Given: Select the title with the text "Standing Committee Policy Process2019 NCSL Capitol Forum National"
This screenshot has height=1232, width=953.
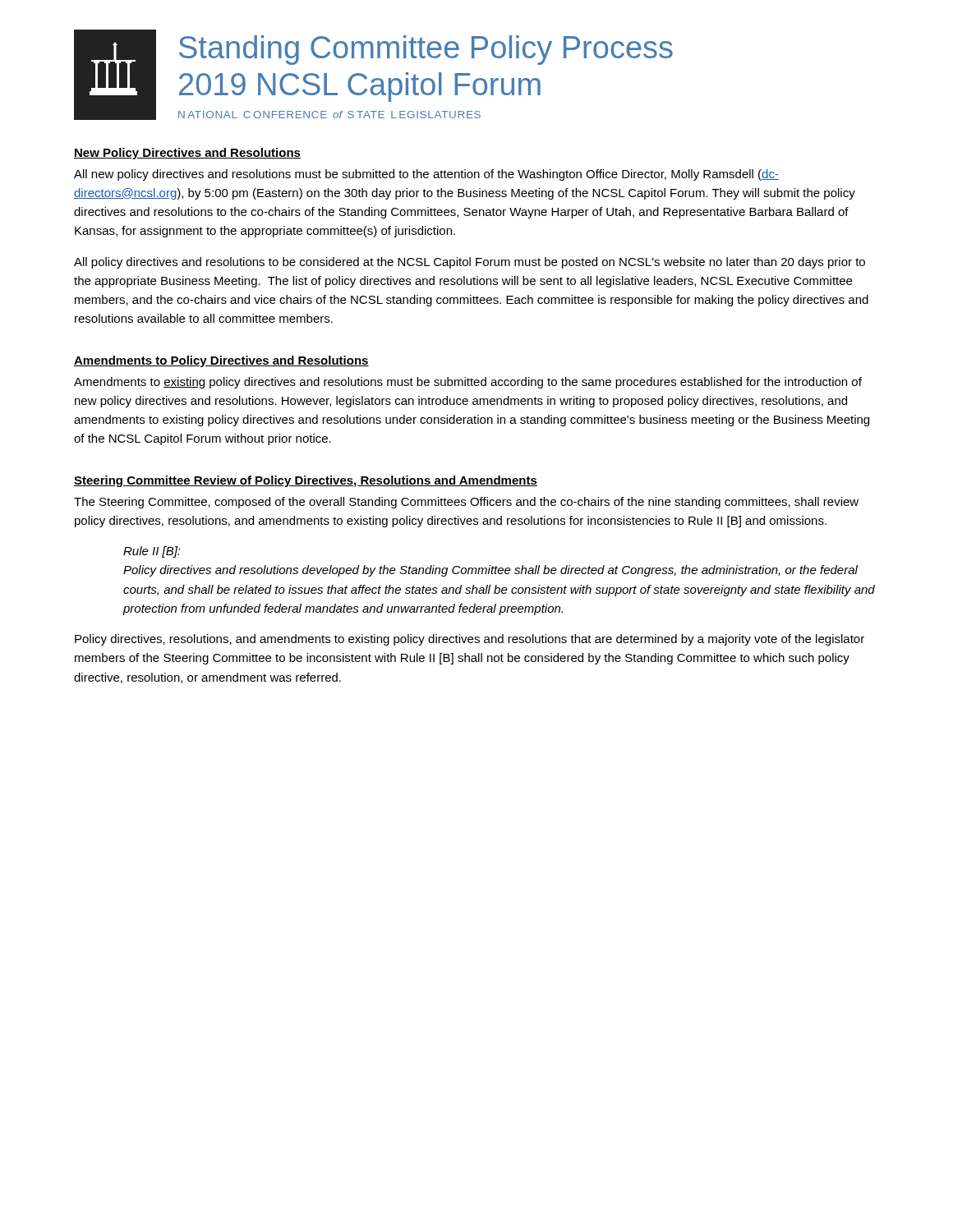Looking at the screenshot, I should 374,75.
